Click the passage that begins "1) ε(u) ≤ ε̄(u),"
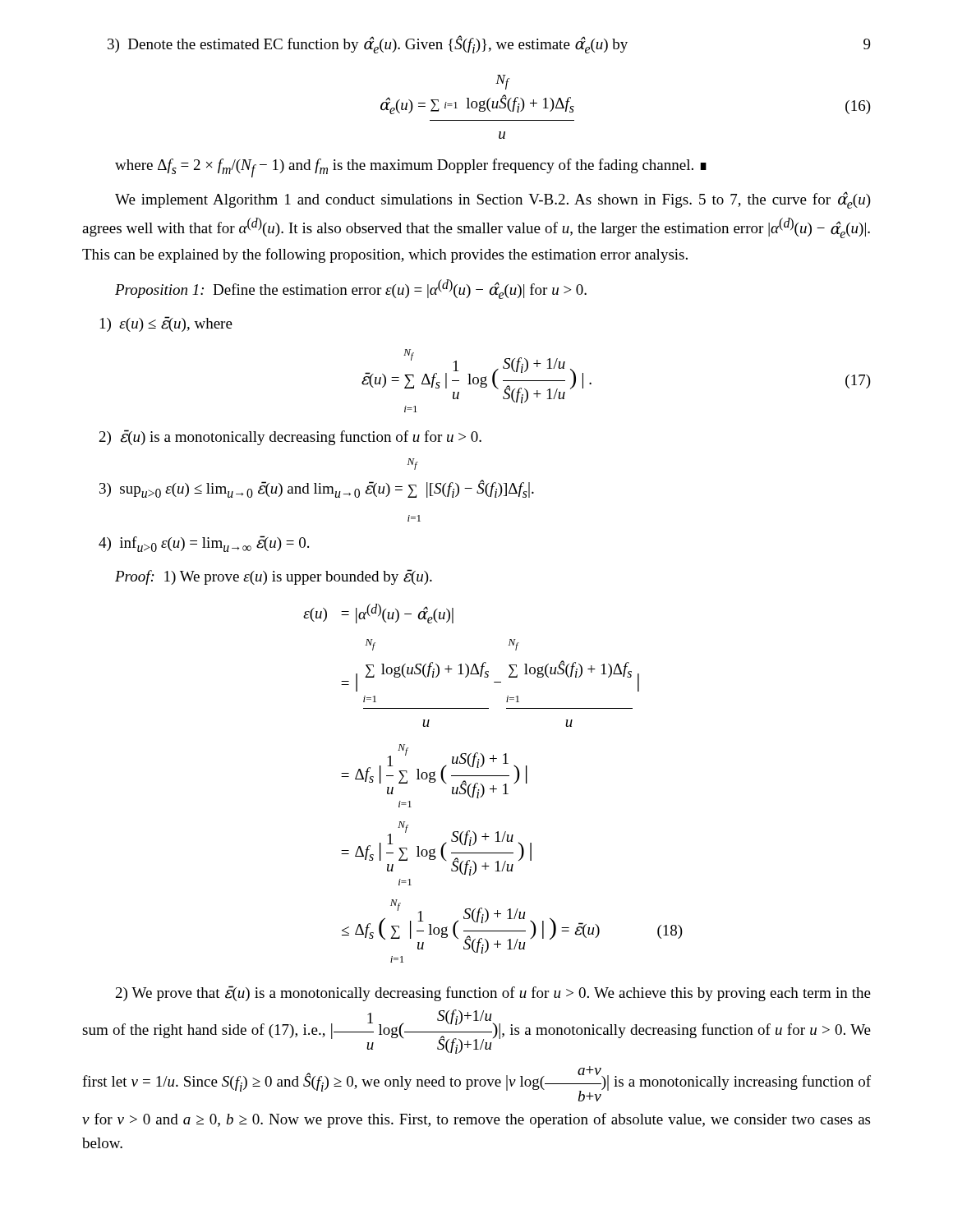 point(165,324)
